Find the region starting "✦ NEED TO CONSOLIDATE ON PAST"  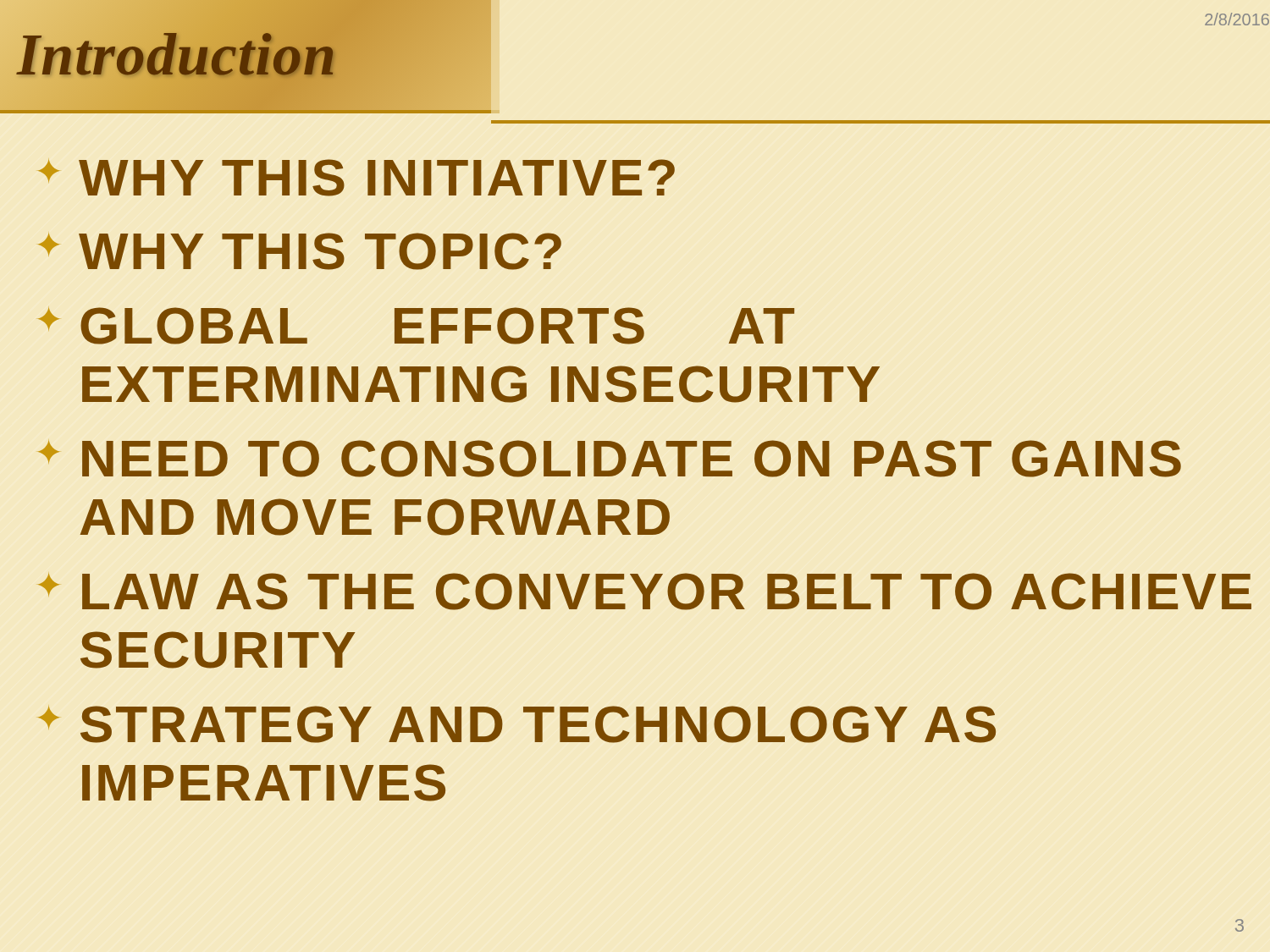[x=652, y=488]
